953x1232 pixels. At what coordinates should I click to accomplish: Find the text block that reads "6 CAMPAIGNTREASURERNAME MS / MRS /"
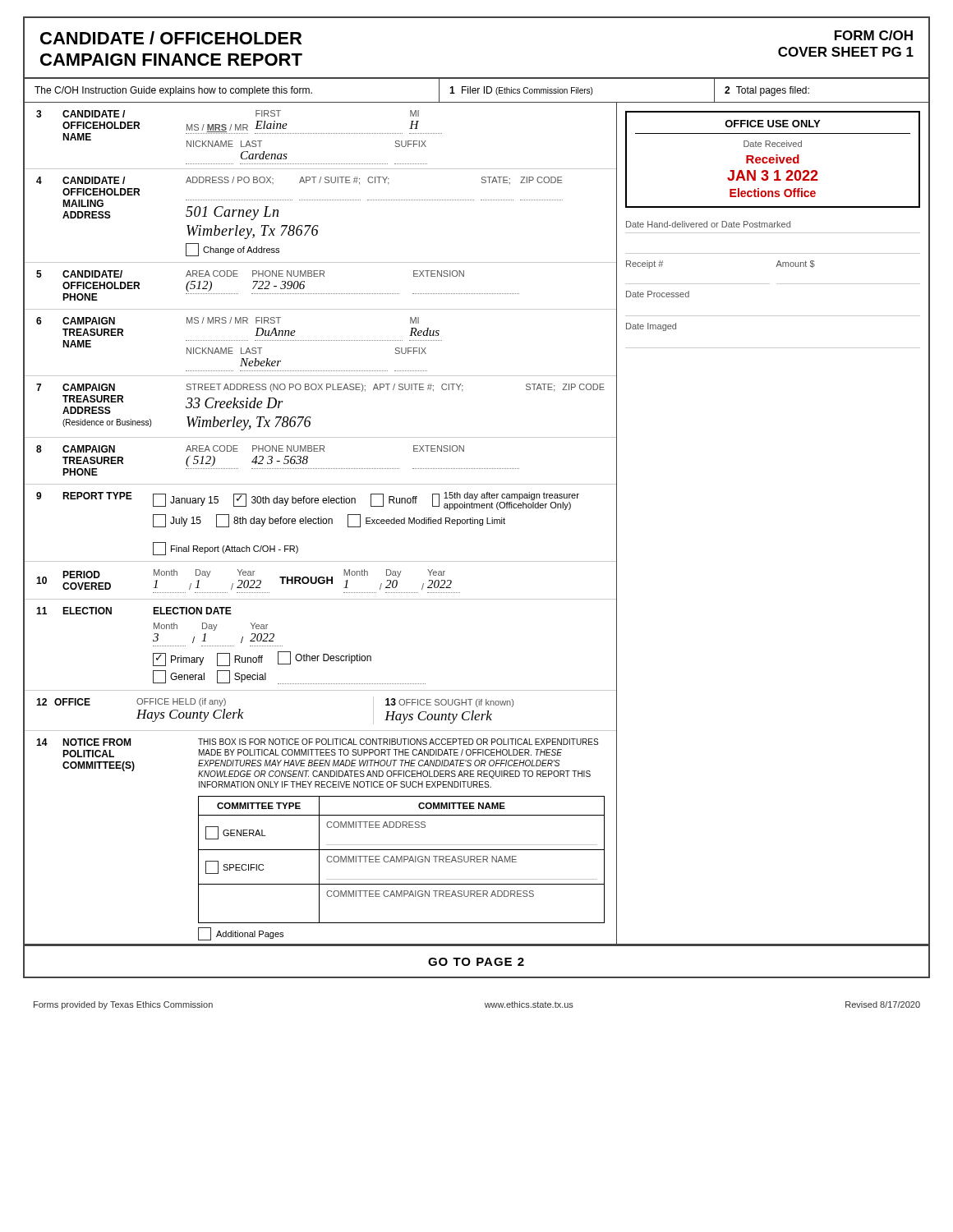pos(320,343)
